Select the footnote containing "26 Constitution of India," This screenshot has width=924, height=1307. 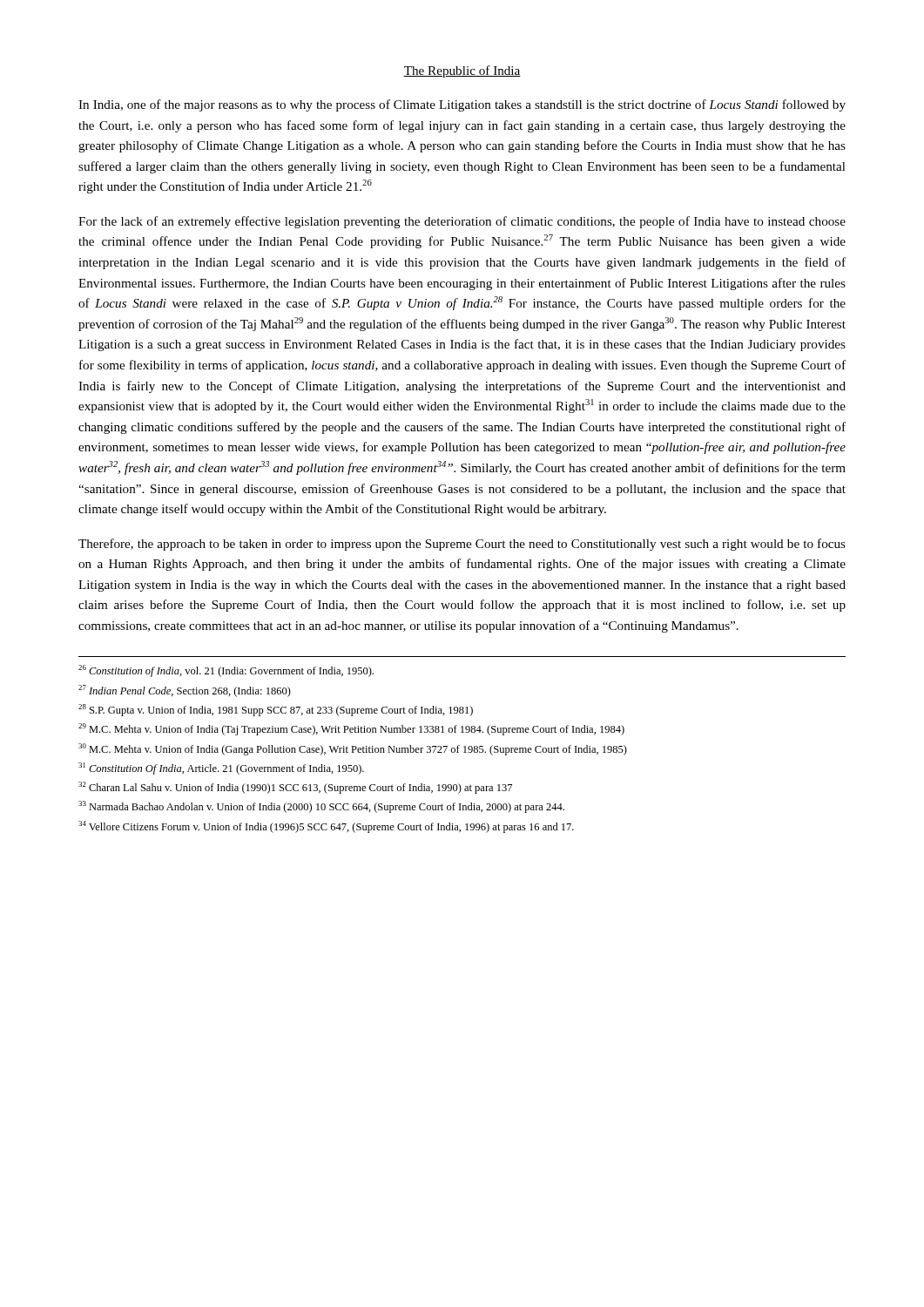pos(226,670)
